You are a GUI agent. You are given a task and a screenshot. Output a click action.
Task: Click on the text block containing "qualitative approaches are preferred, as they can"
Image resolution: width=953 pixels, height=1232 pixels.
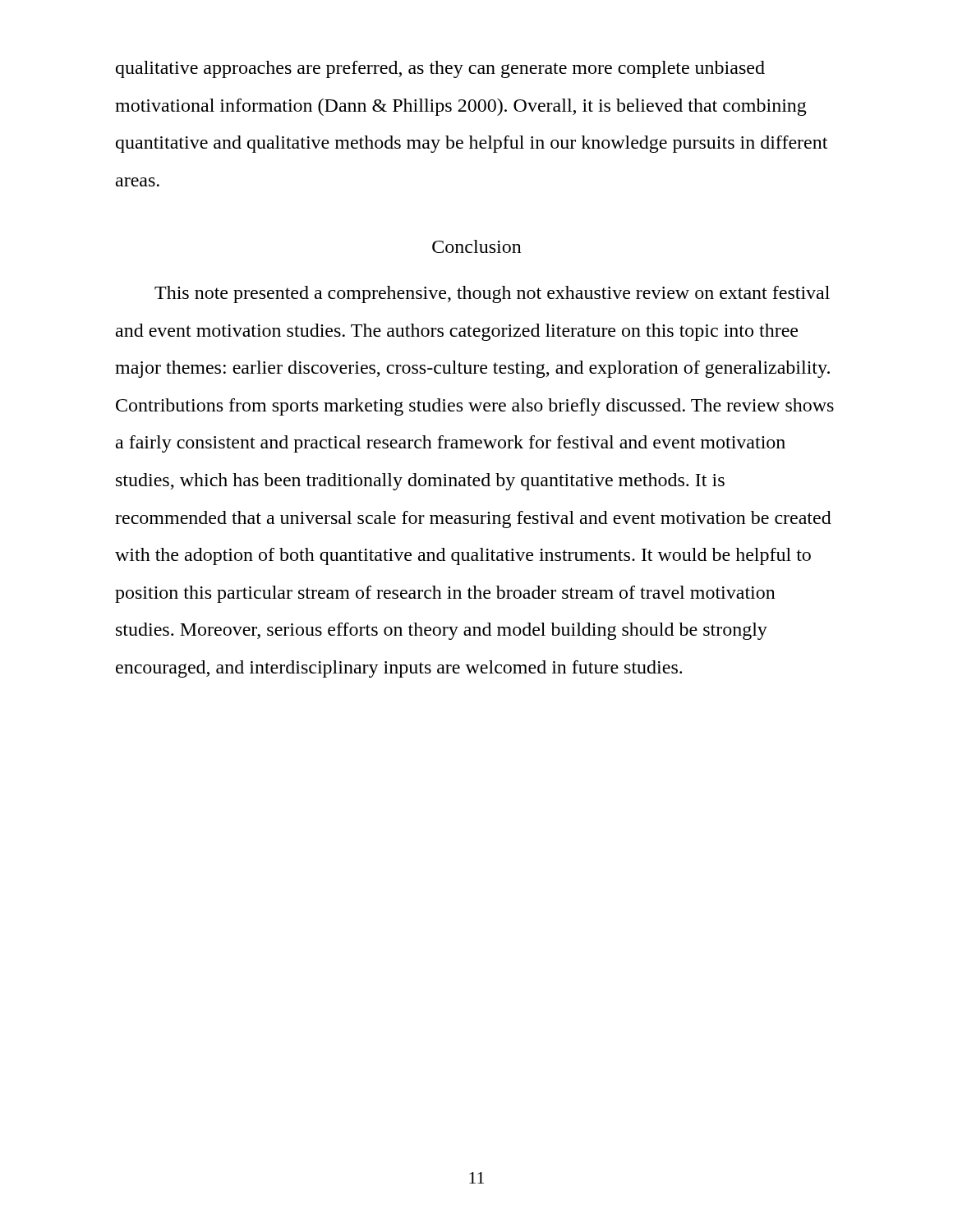(471, 124)
